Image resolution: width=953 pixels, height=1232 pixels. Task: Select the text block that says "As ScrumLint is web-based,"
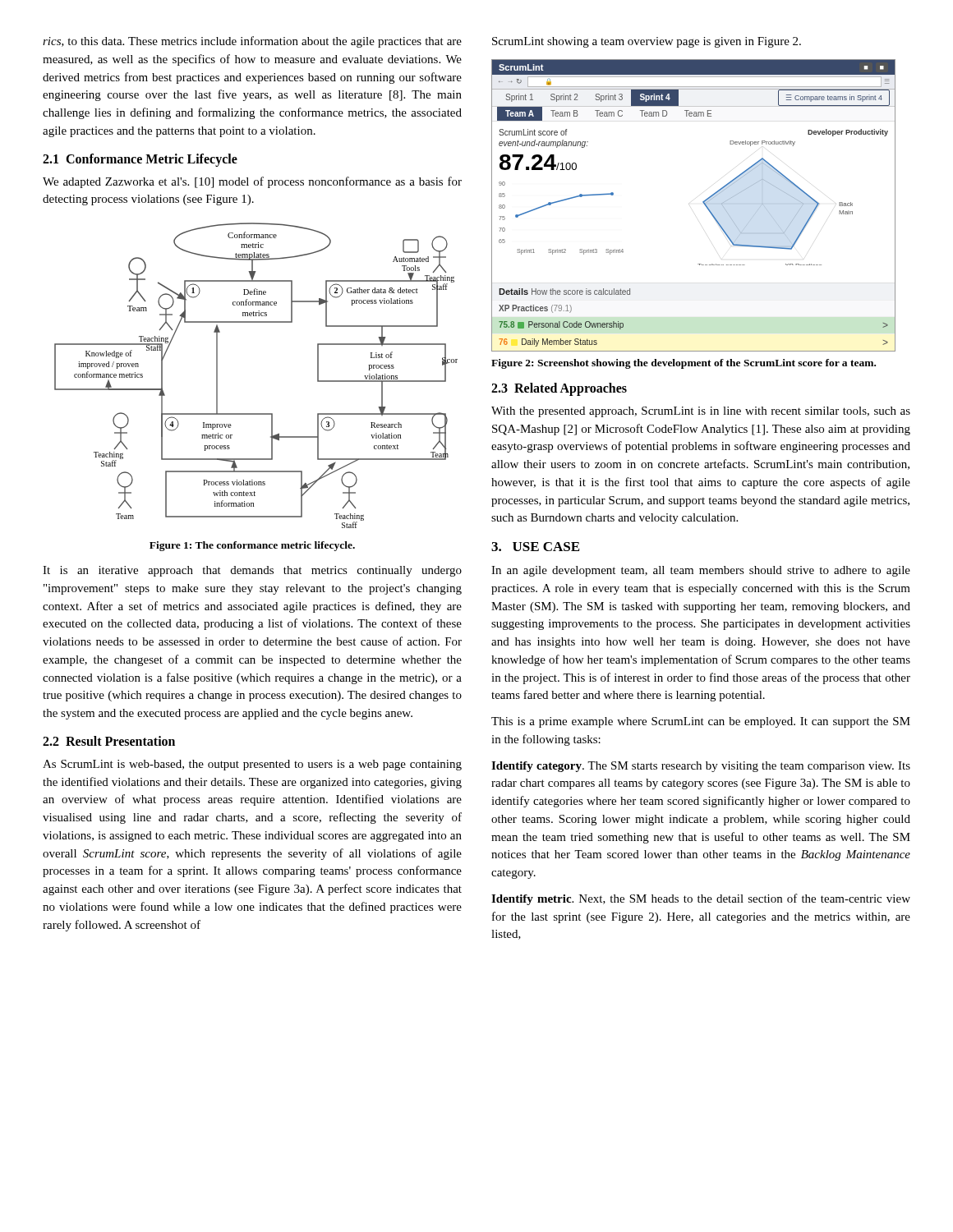coord(252,845)
